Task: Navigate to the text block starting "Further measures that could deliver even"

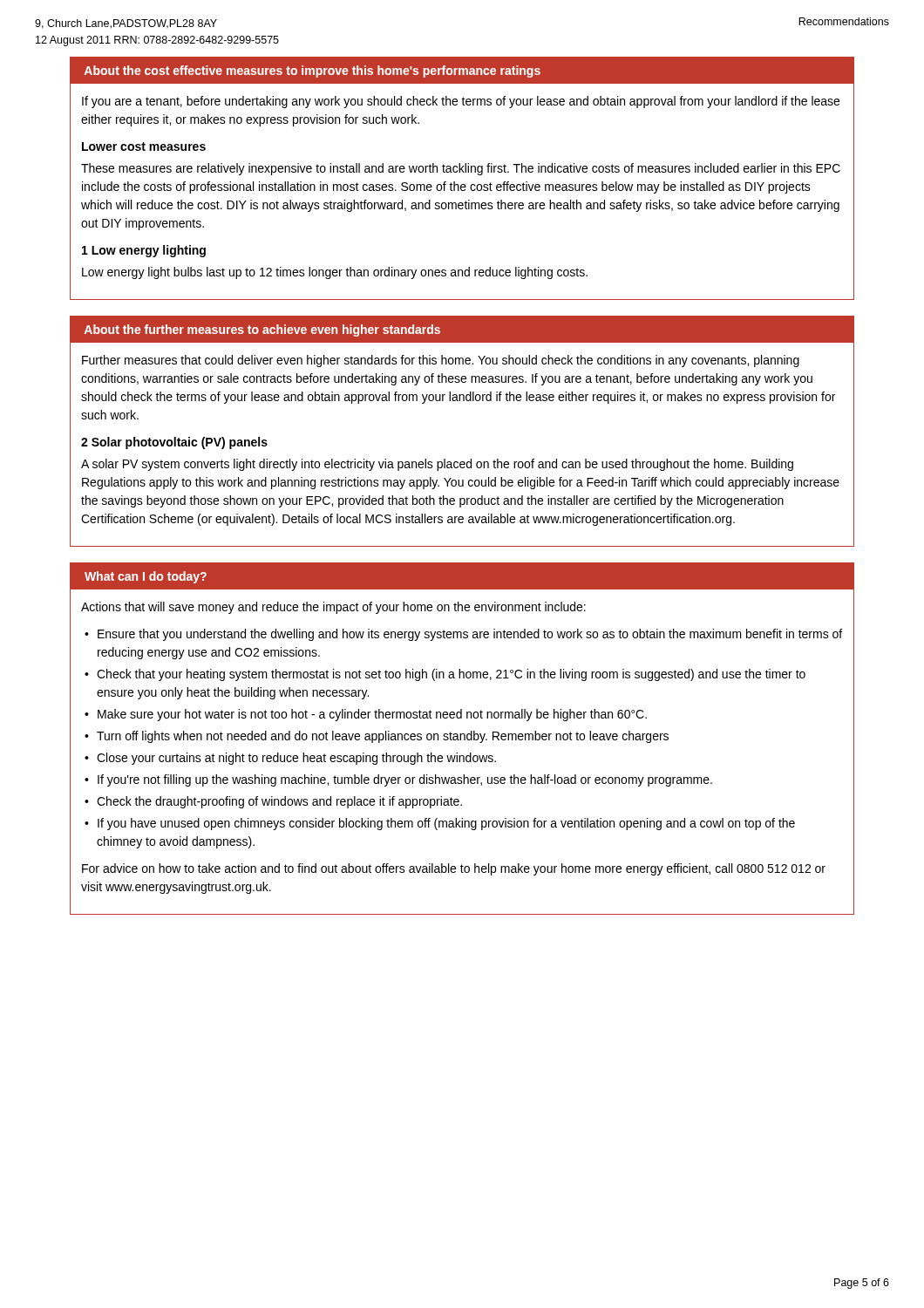Action: tap(458, 388)
